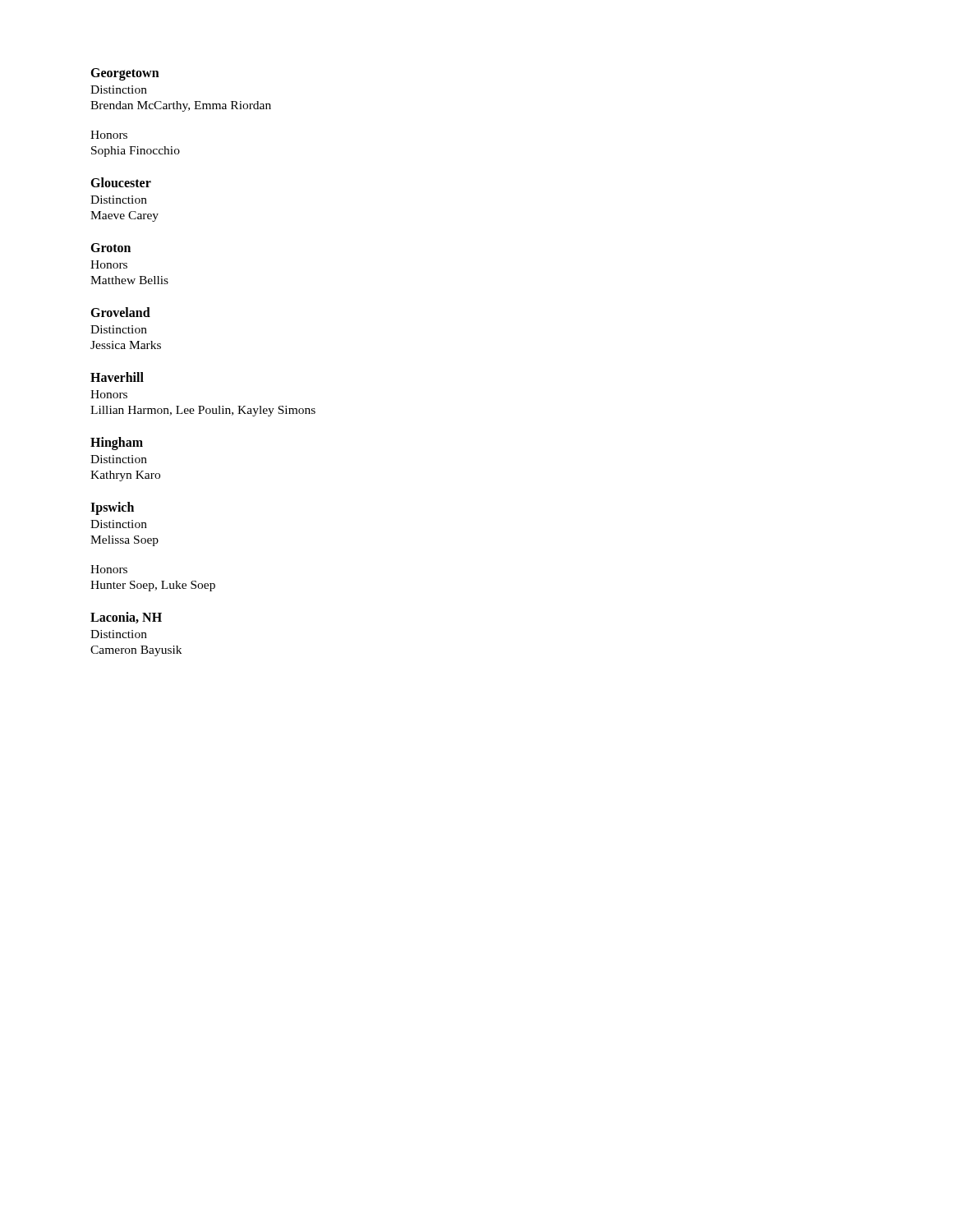Select the element starting "Hunter Soep, Luke Soep"
This screenshot has height=1232, width=953.
pyautogui.click(x=153, y=584)
